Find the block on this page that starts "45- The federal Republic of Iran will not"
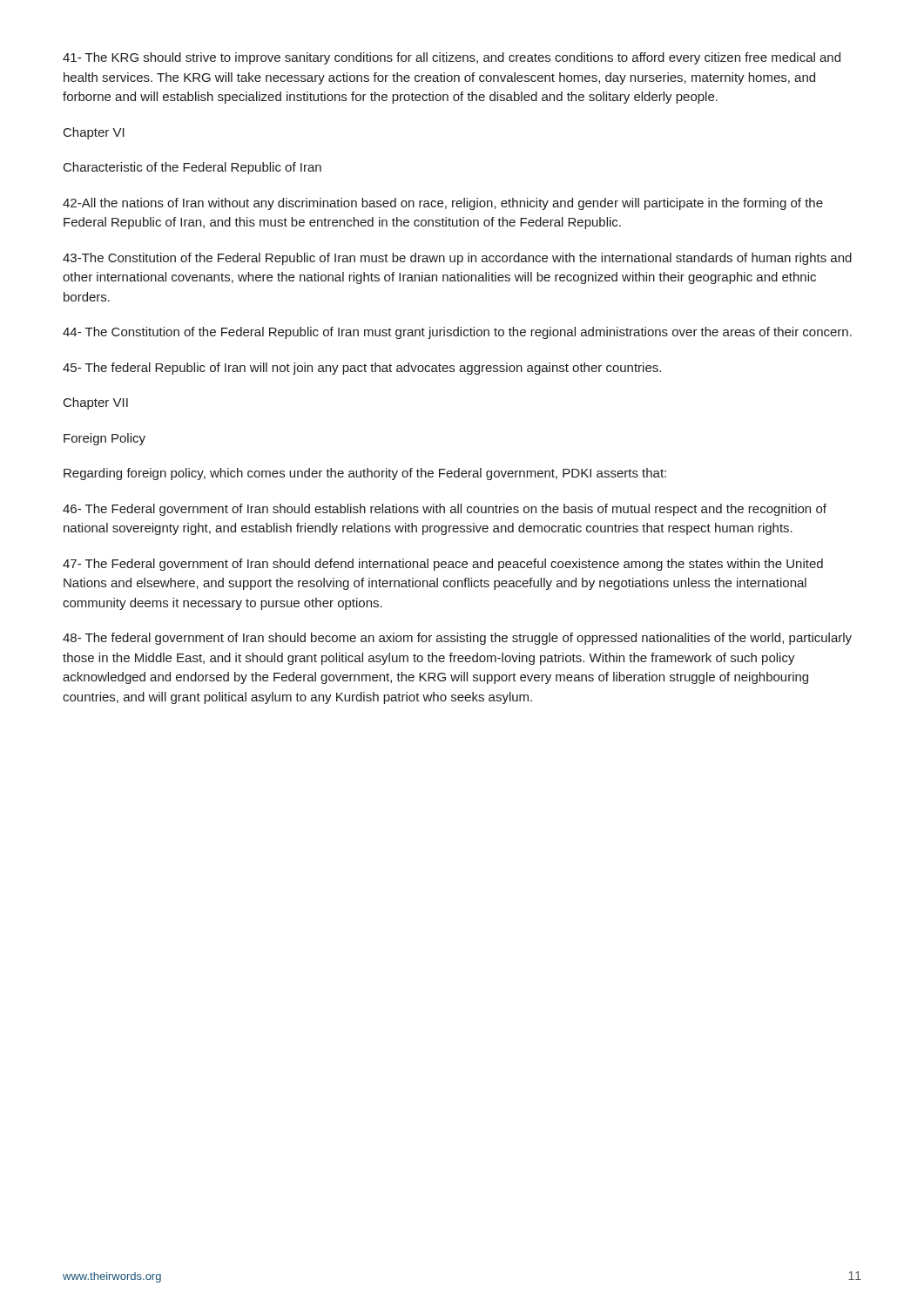The image size is (924, 1307). click(x=362, y=367)
